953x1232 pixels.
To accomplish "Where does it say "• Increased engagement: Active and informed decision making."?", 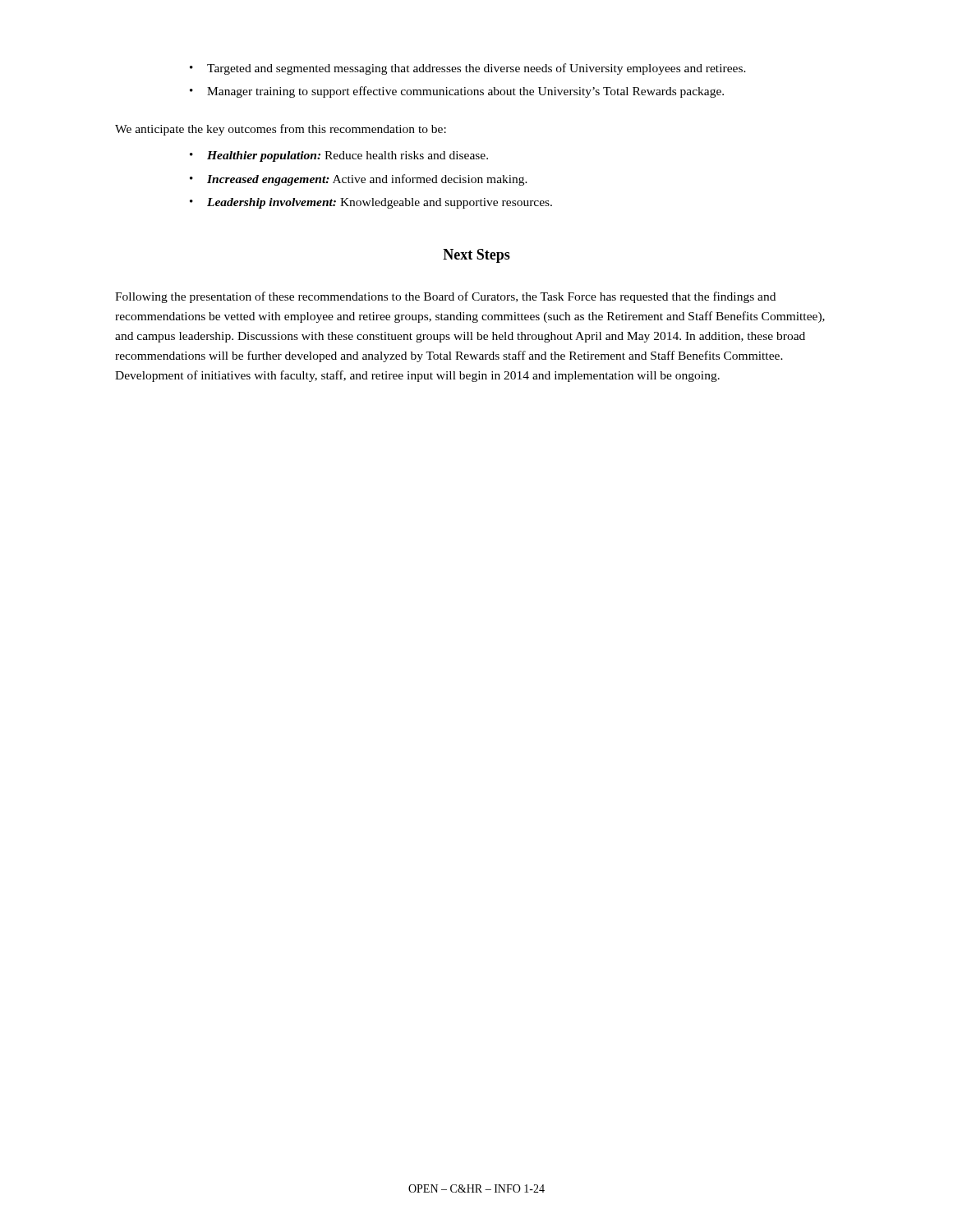I will coord(513,179).
